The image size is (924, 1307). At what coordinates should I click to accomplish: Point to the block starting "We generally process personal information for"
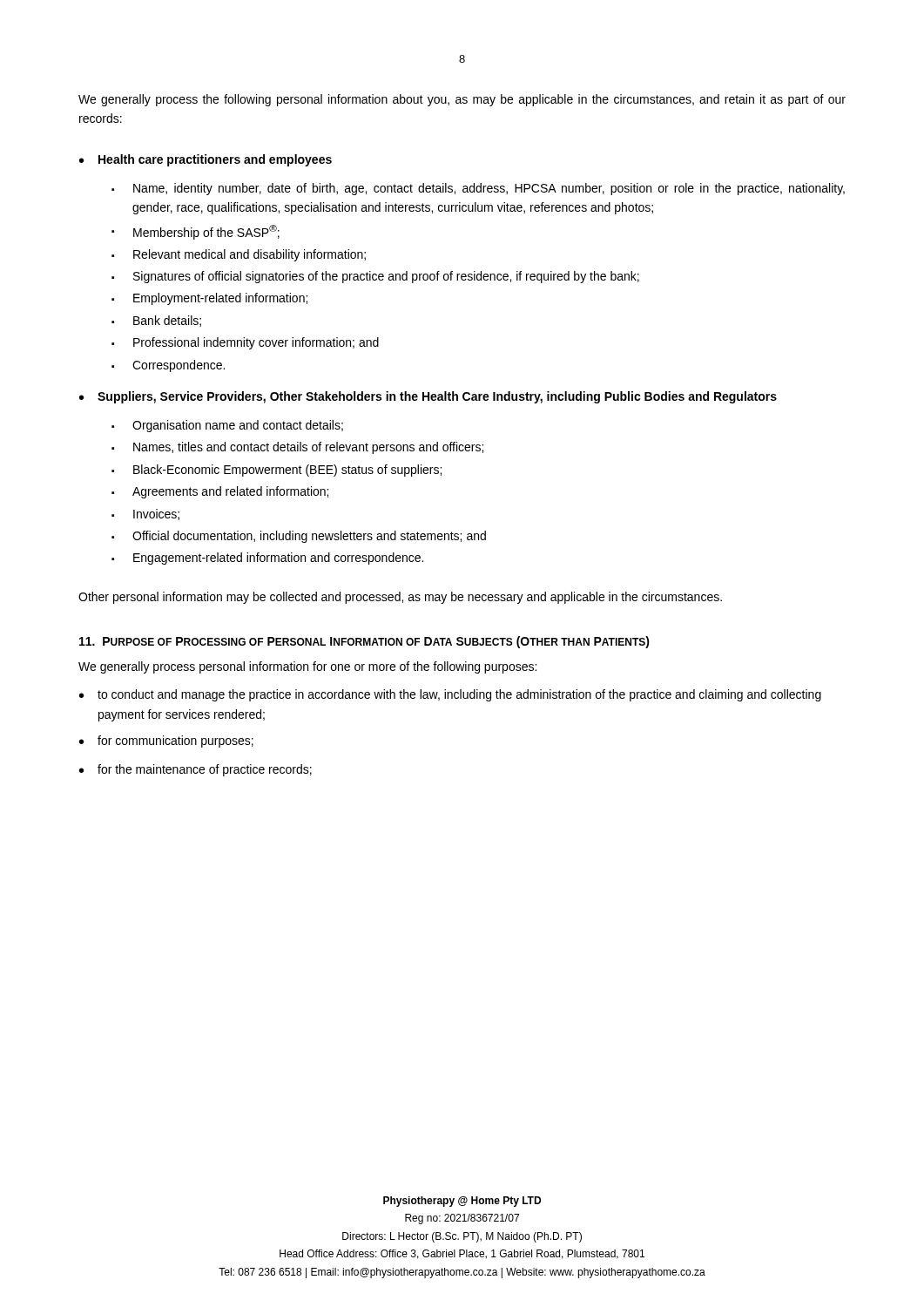308,667
